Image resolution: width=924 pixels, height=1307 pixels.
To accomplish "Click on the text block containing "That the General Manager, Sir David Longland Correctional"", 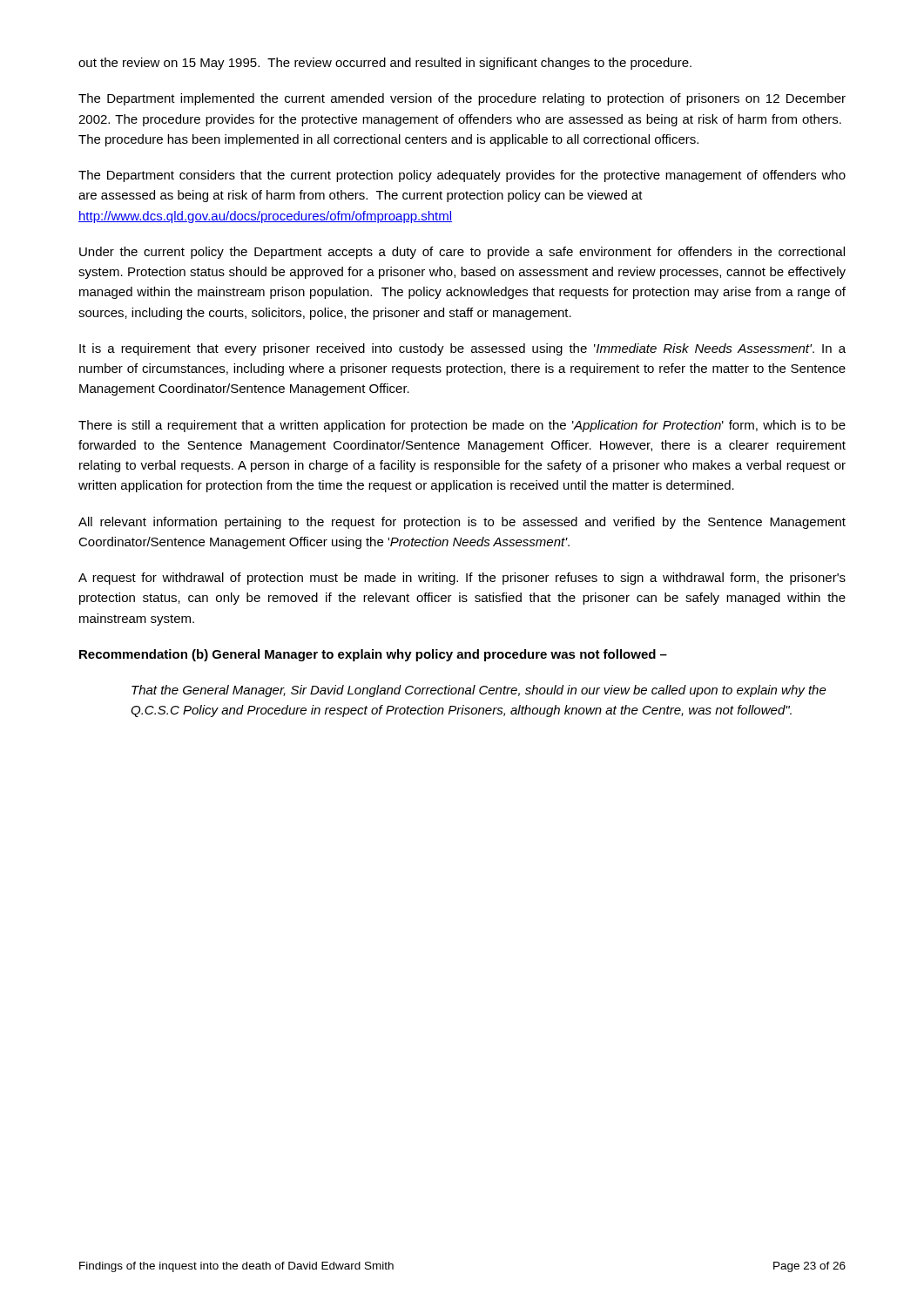I will (x=478, y=700).
